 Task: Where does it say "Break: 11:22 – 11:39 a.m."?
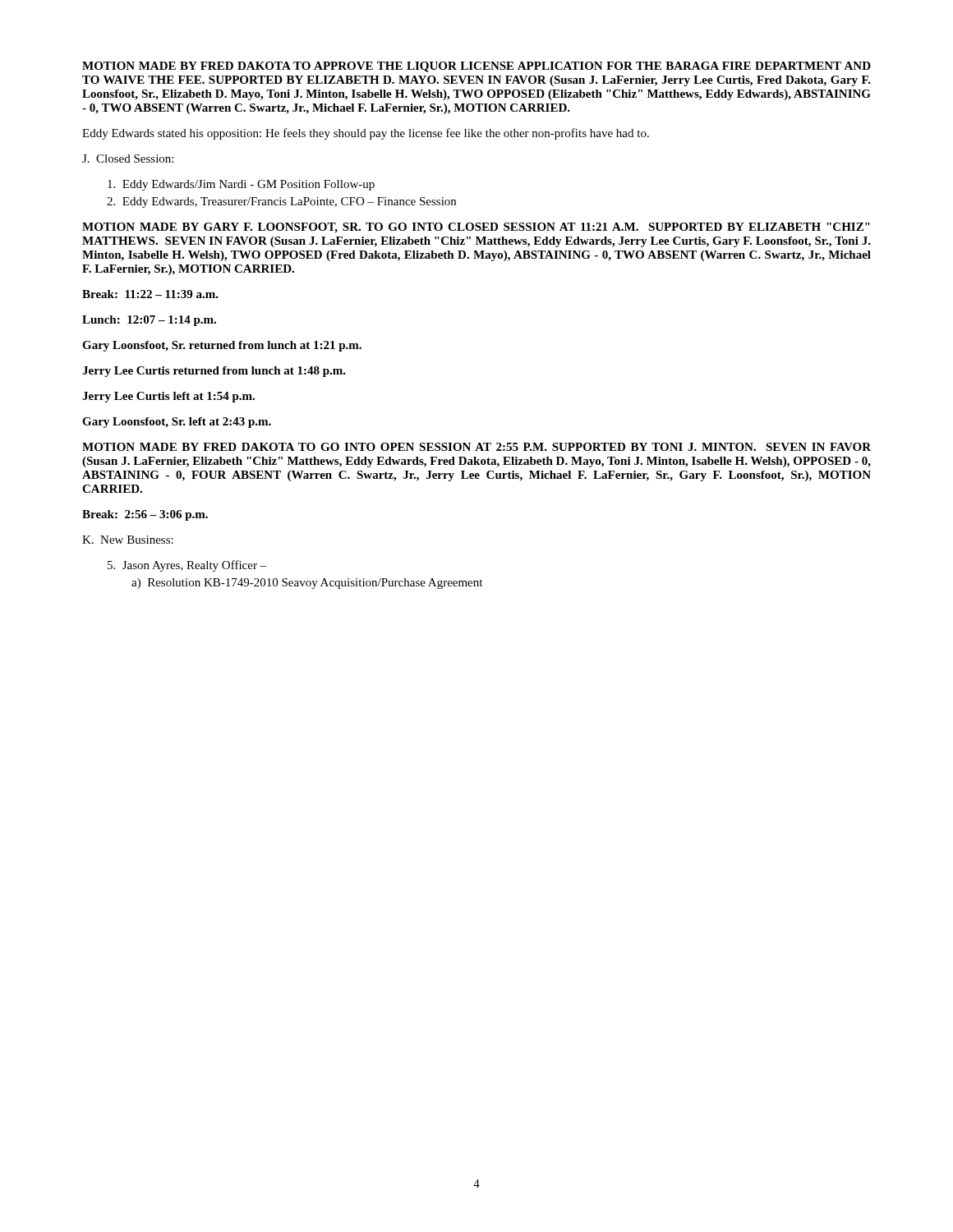pos(150,294)
